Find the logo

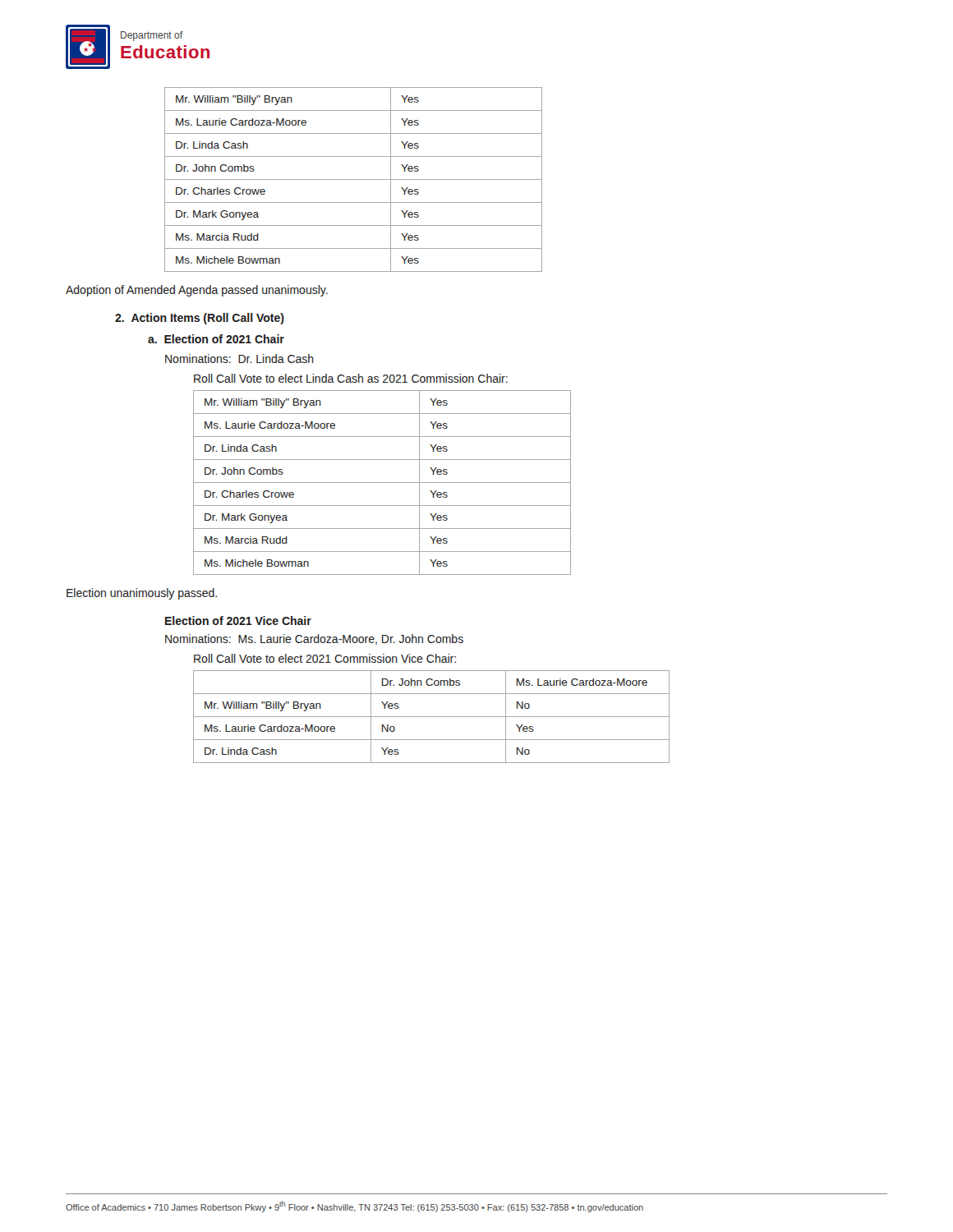476,47
